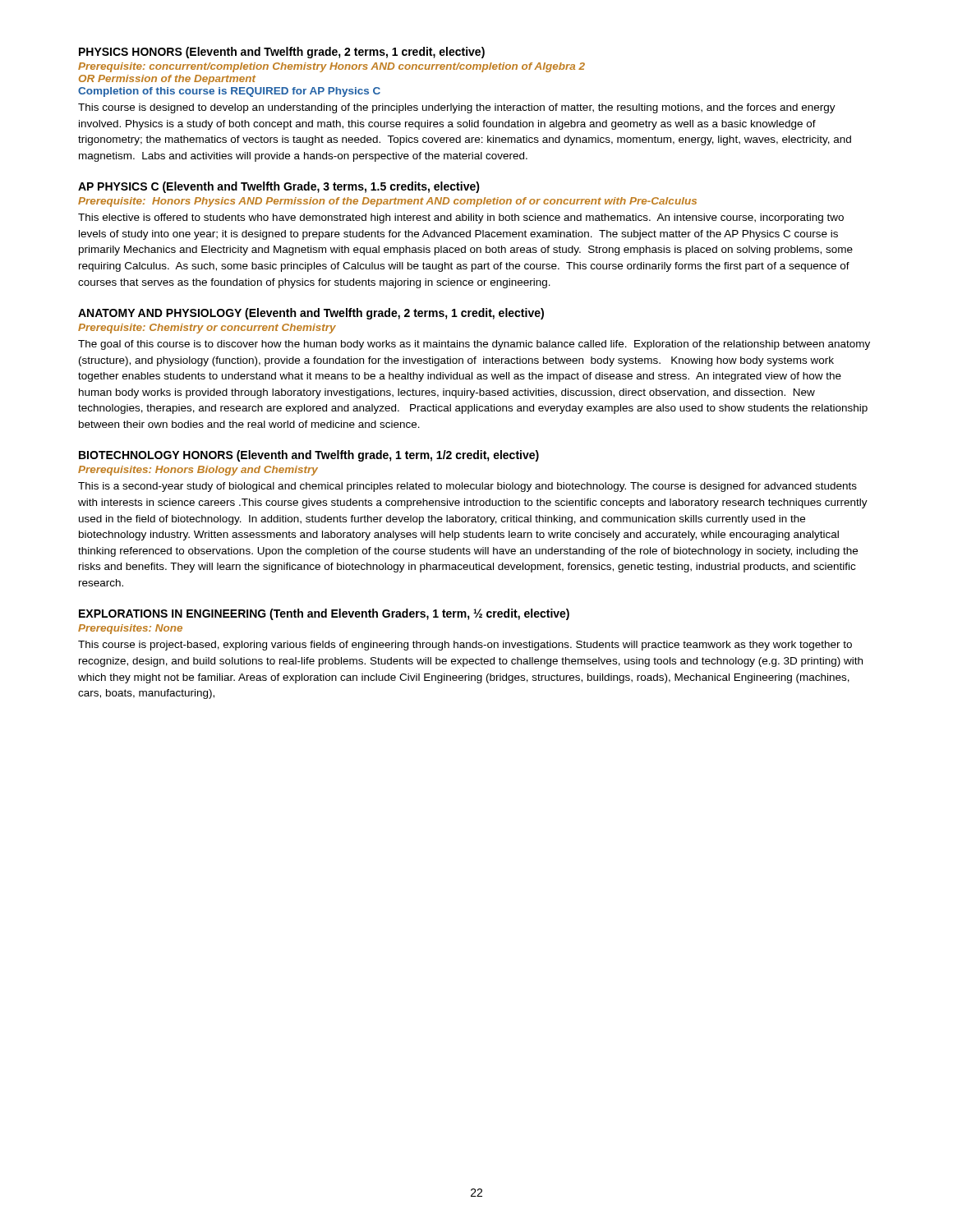Viewport: 953px width, 1232px height.
Task: Click on the text block containing "This course is designed"
Action: tap(465, 131)
